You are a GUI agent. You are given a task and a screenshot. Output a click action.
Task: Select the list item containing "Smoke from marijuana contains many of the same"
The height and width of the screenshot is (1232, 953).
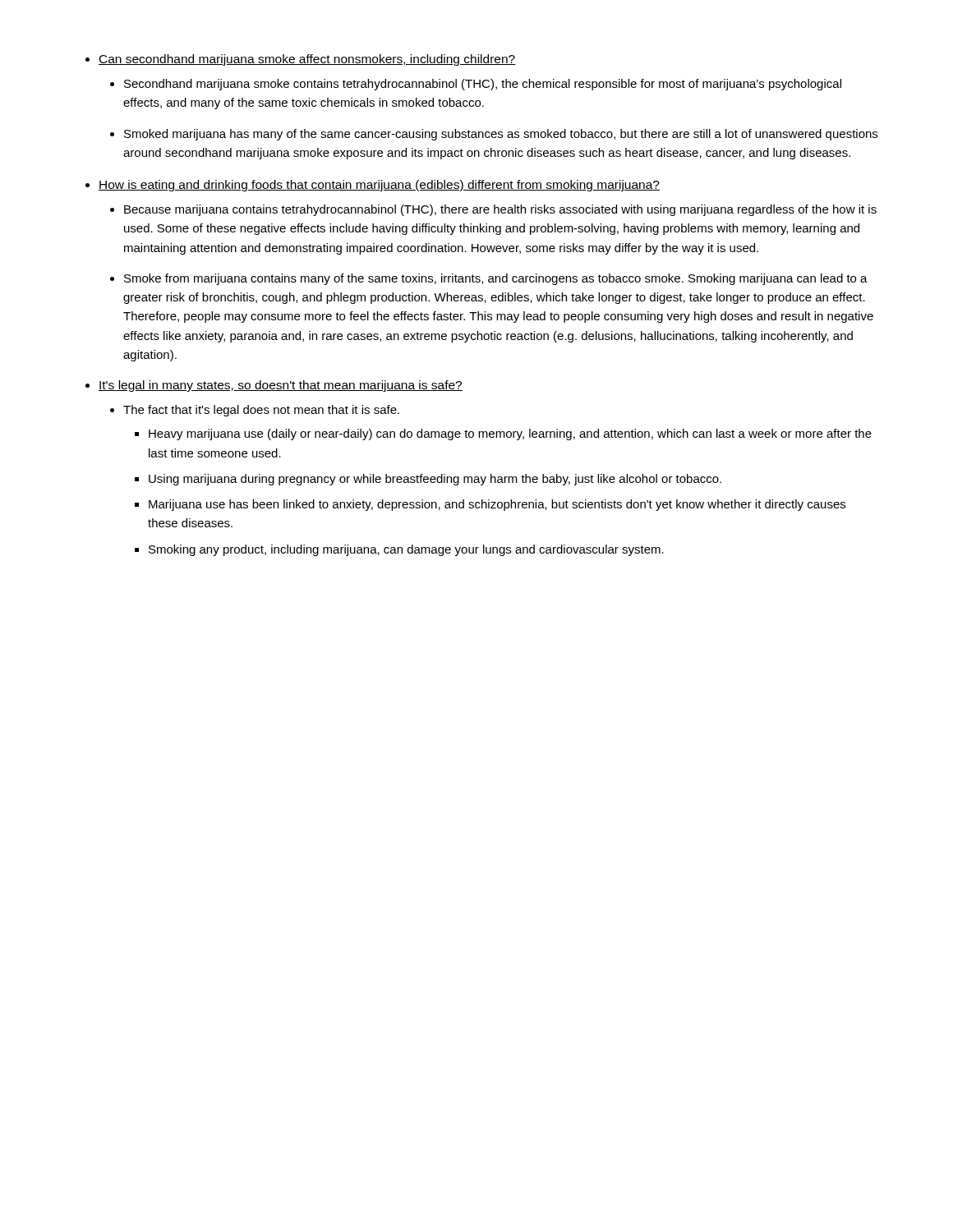coord(498,316)
